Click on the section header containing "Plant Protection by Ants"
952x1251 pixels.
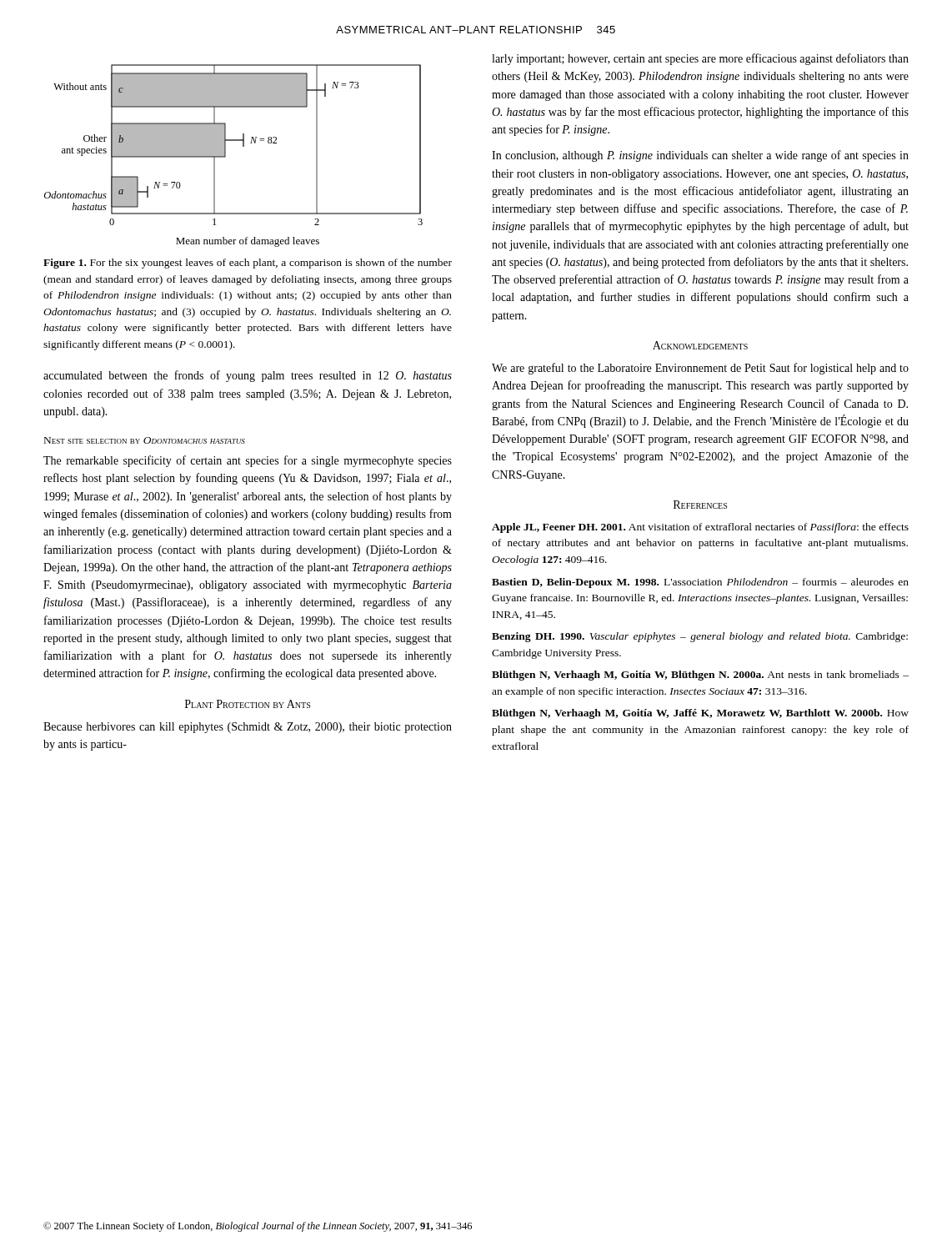tap(248, 704)
